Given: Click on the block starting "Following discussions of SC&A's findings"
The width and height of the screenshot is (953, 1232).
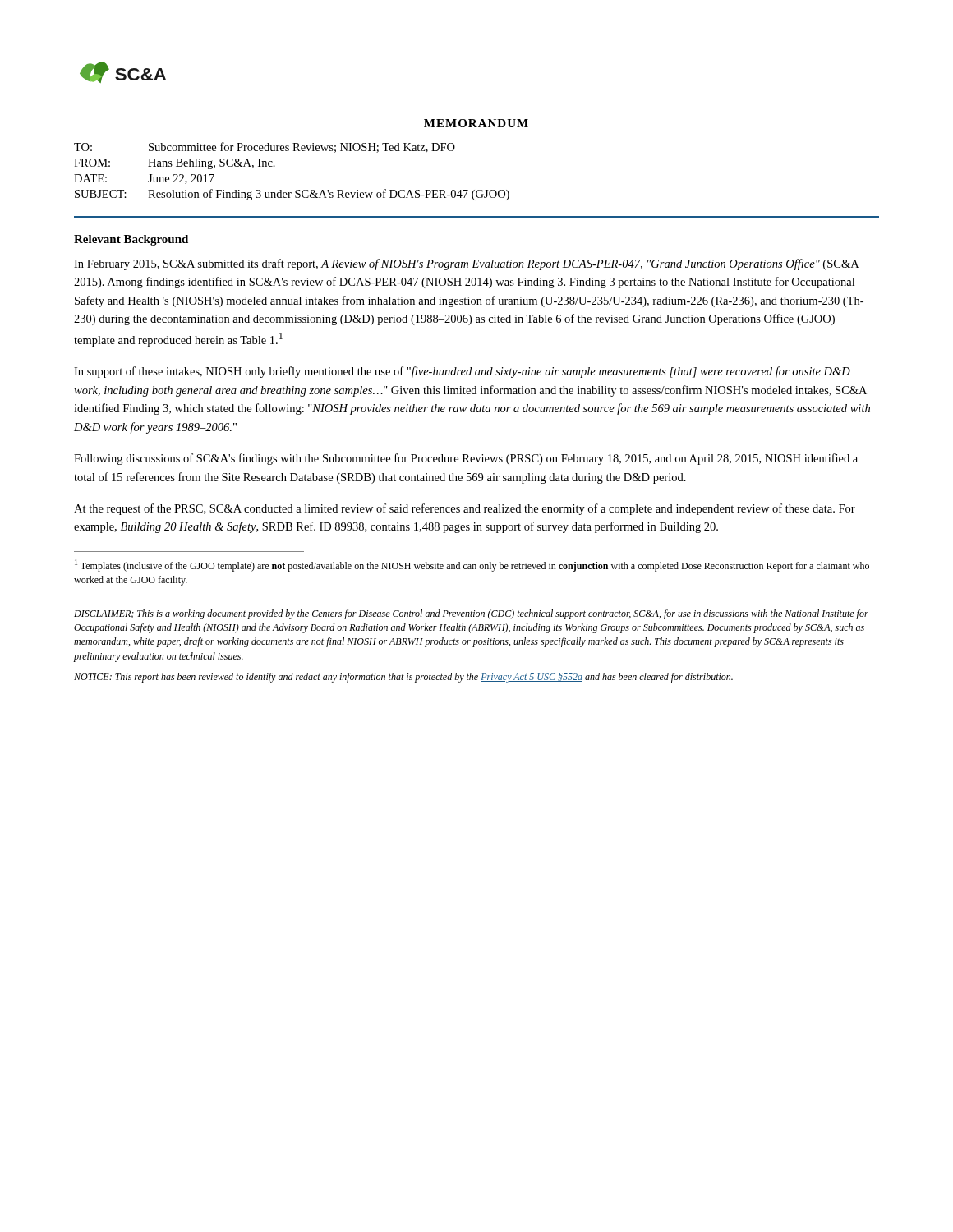Looking at the screenshot, I should tap(466, 468).
